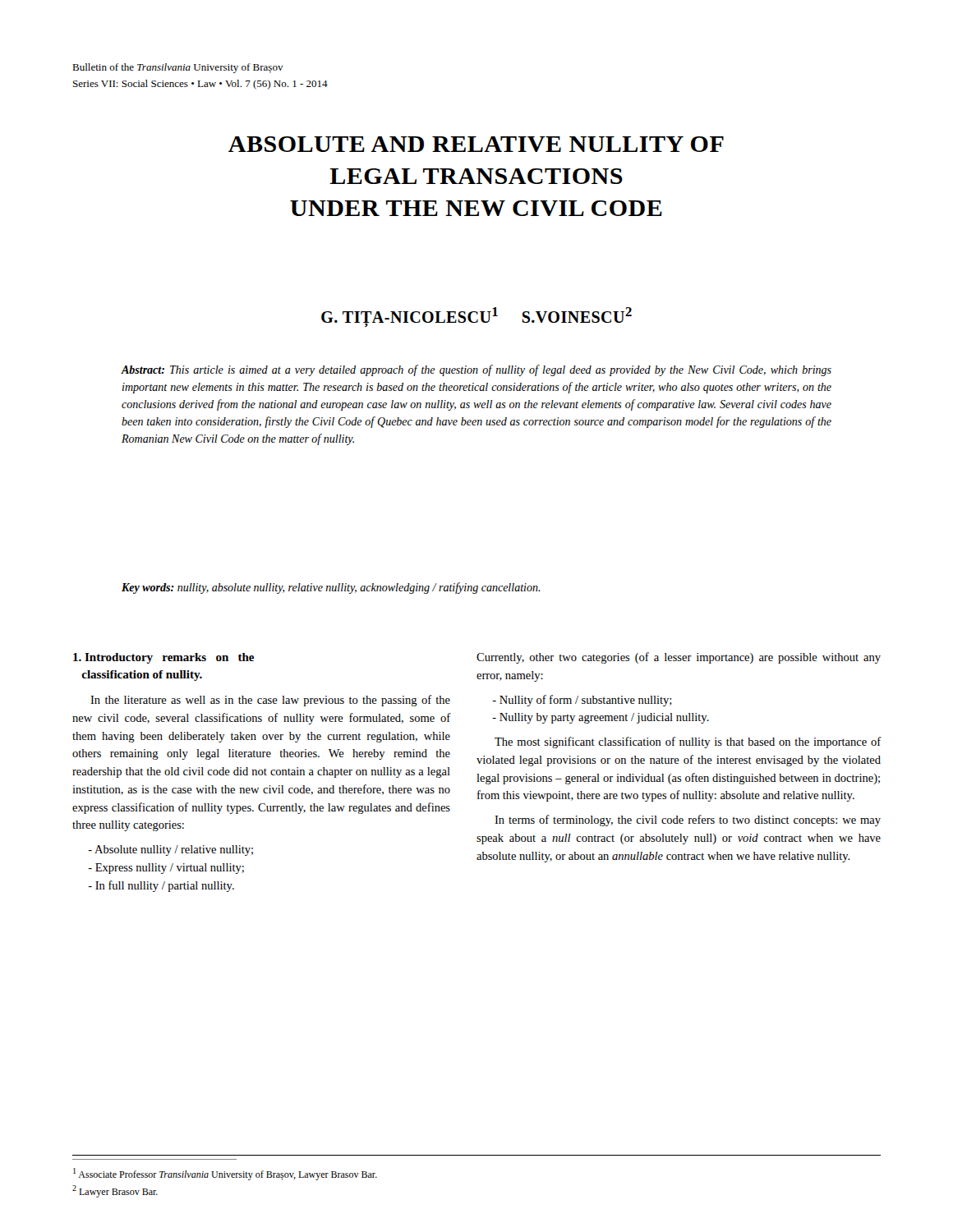This screenshot has width=953, height=1232.
Task: Point to the passage starting "Currently, other two categories (of a lesser"
Action: tap(679, 666)
